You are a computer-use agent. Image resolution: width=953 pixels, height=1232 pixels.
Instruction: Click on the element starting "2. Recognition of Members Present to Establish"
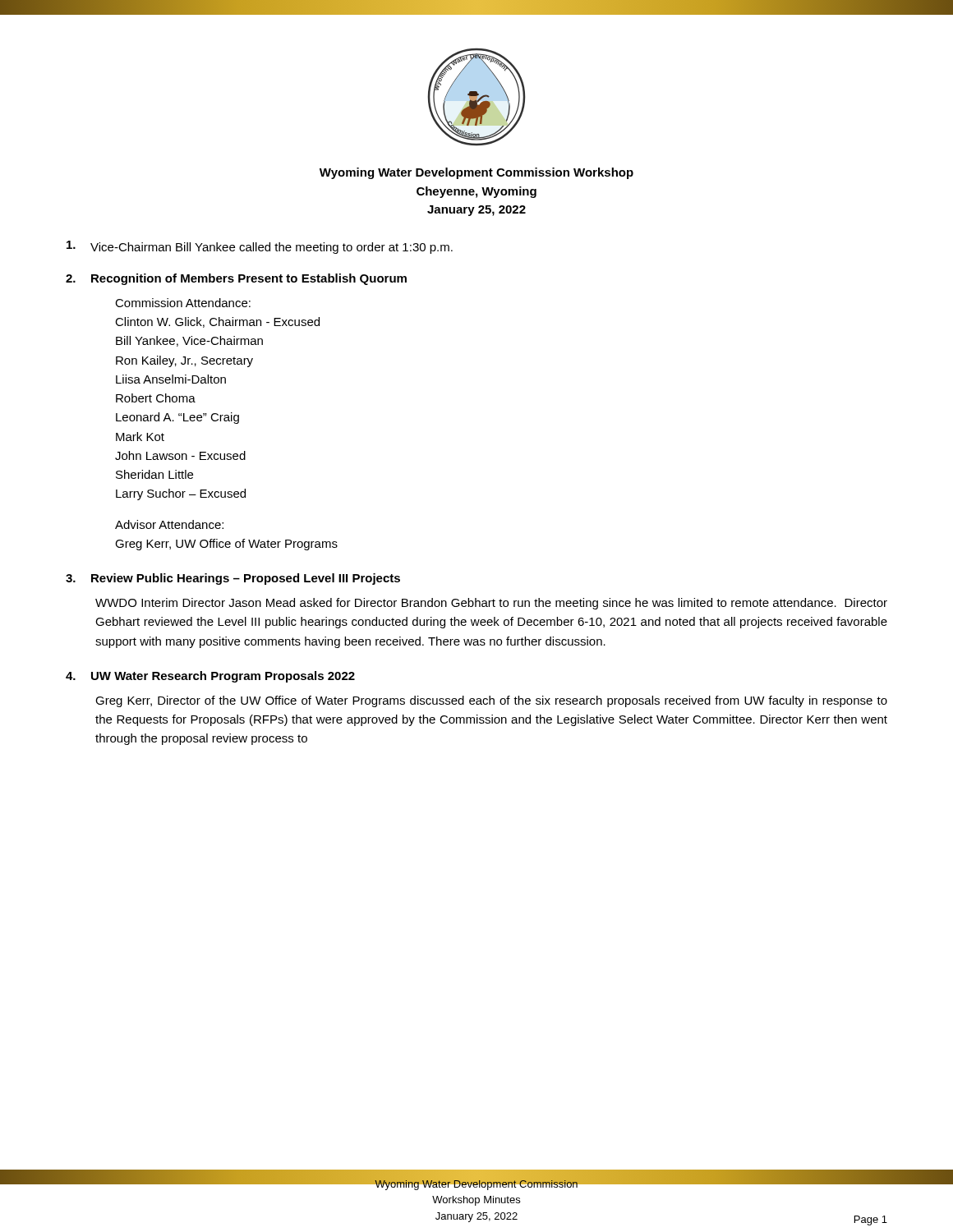point(237,278)
